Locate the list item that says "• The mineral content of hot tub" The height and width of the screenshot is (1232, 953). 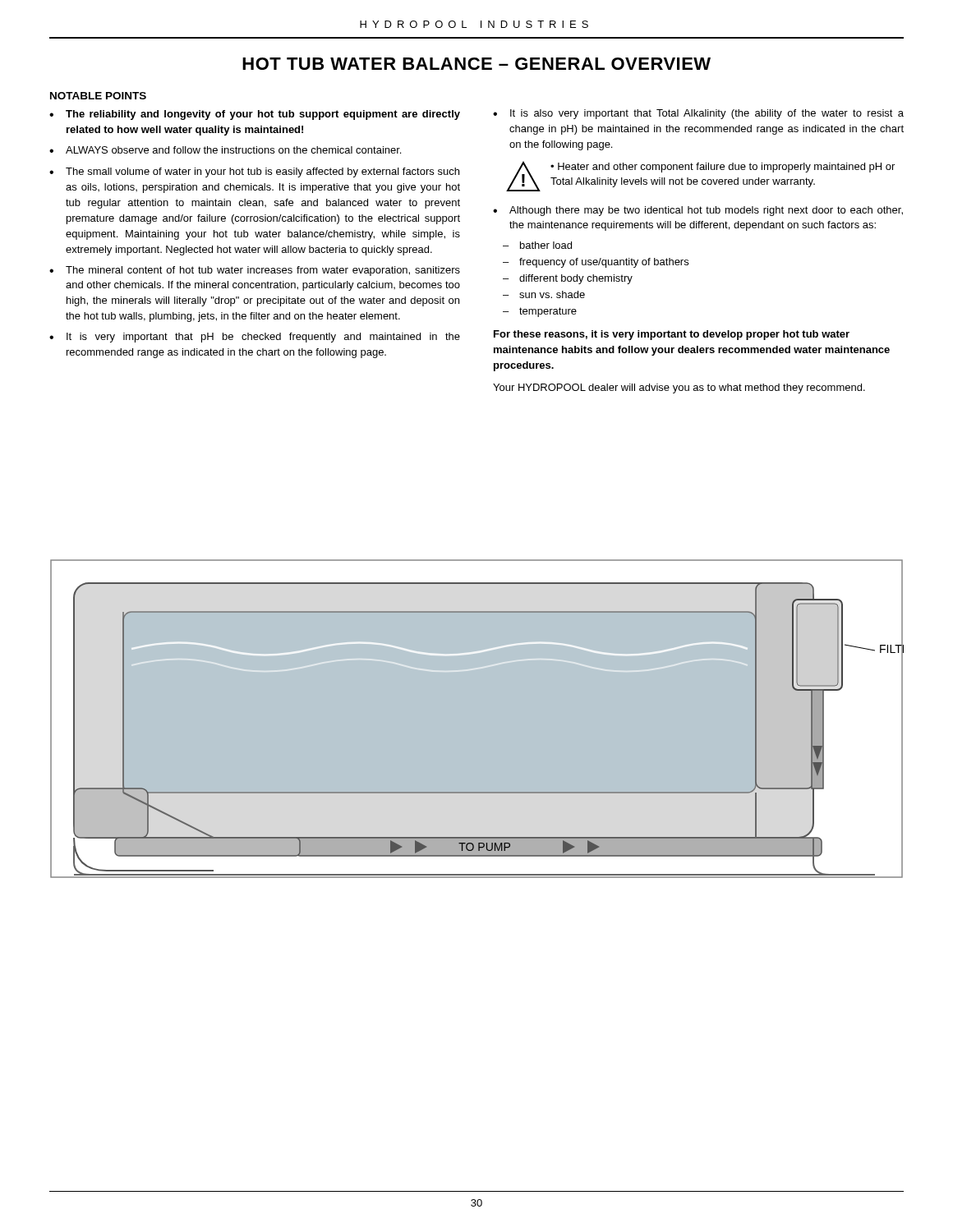[255, 293]
